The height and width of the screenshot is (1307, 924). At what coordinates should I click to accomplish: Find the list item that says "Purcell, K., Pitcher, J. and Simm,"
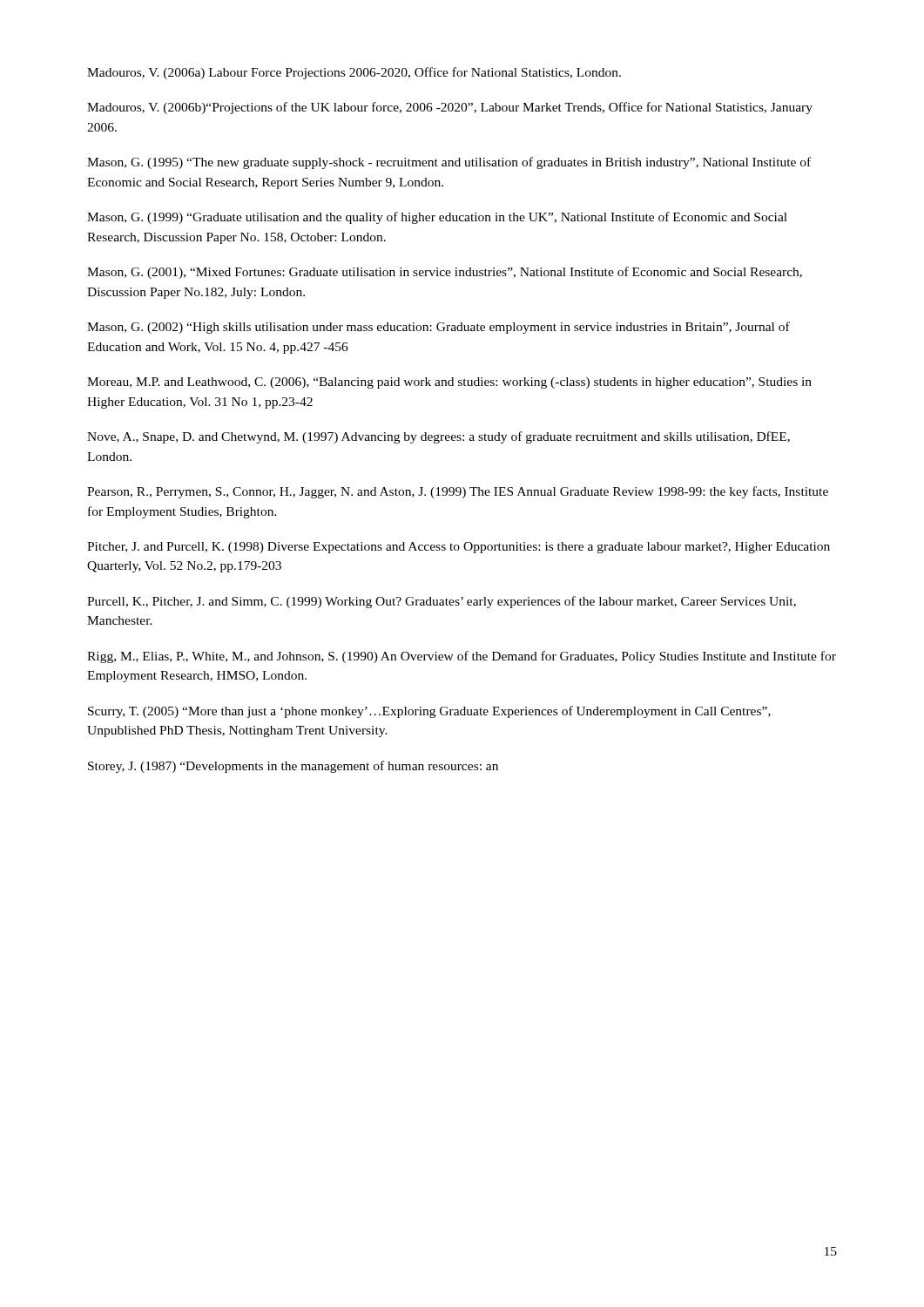coord(442,610)
